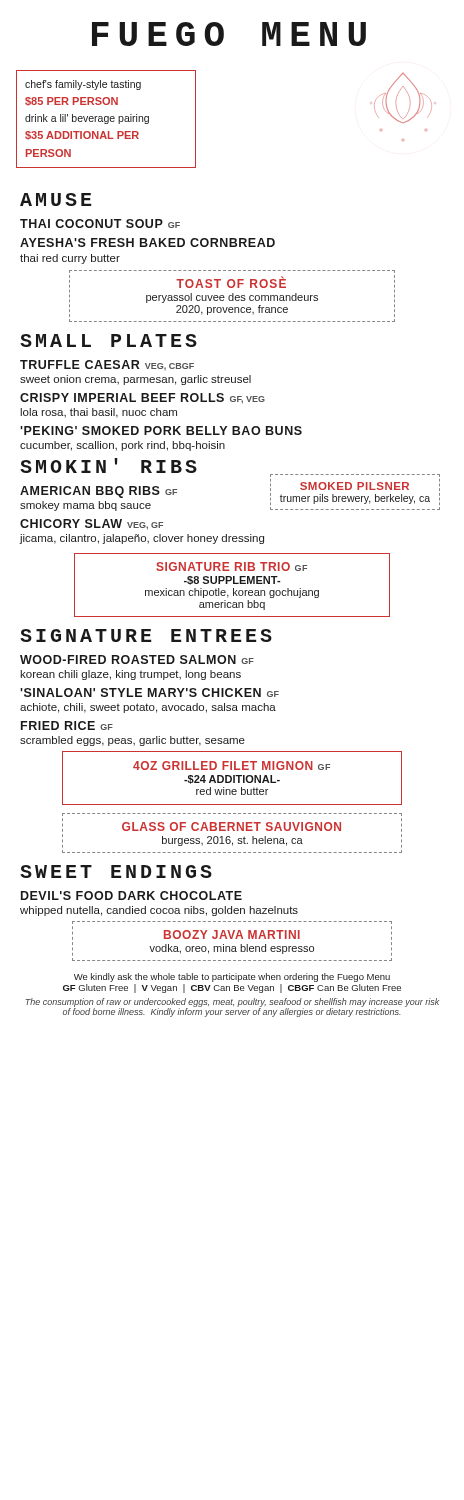Screen dimensions: 1500x464
Task: Locate the text containing "whipped nutella, candied cocoa nibs, golden hazelnuts"
Action: [x=159, y=910]
